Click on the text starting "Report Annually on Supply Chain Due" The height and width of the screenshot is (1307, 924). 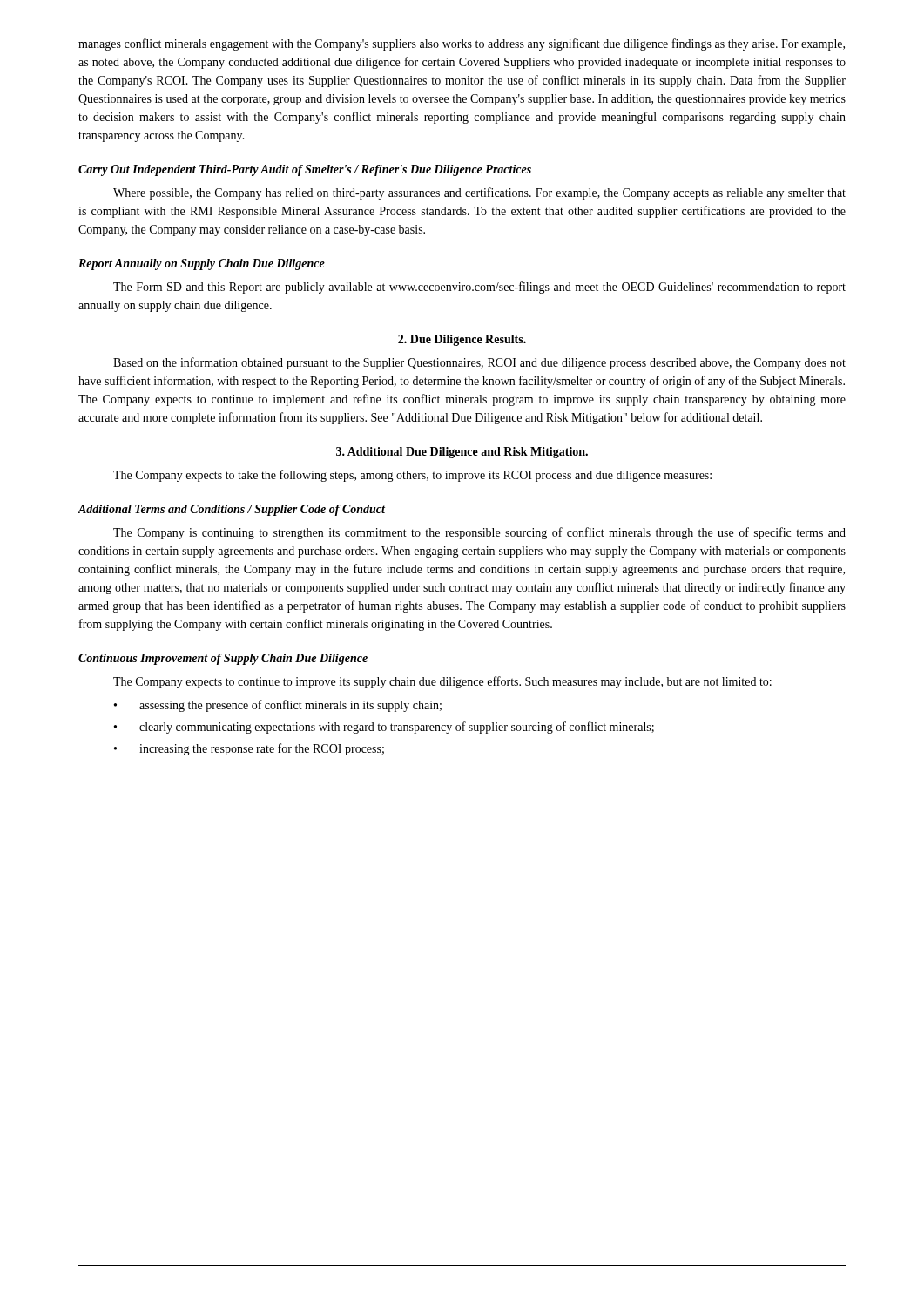pos(201,264)
